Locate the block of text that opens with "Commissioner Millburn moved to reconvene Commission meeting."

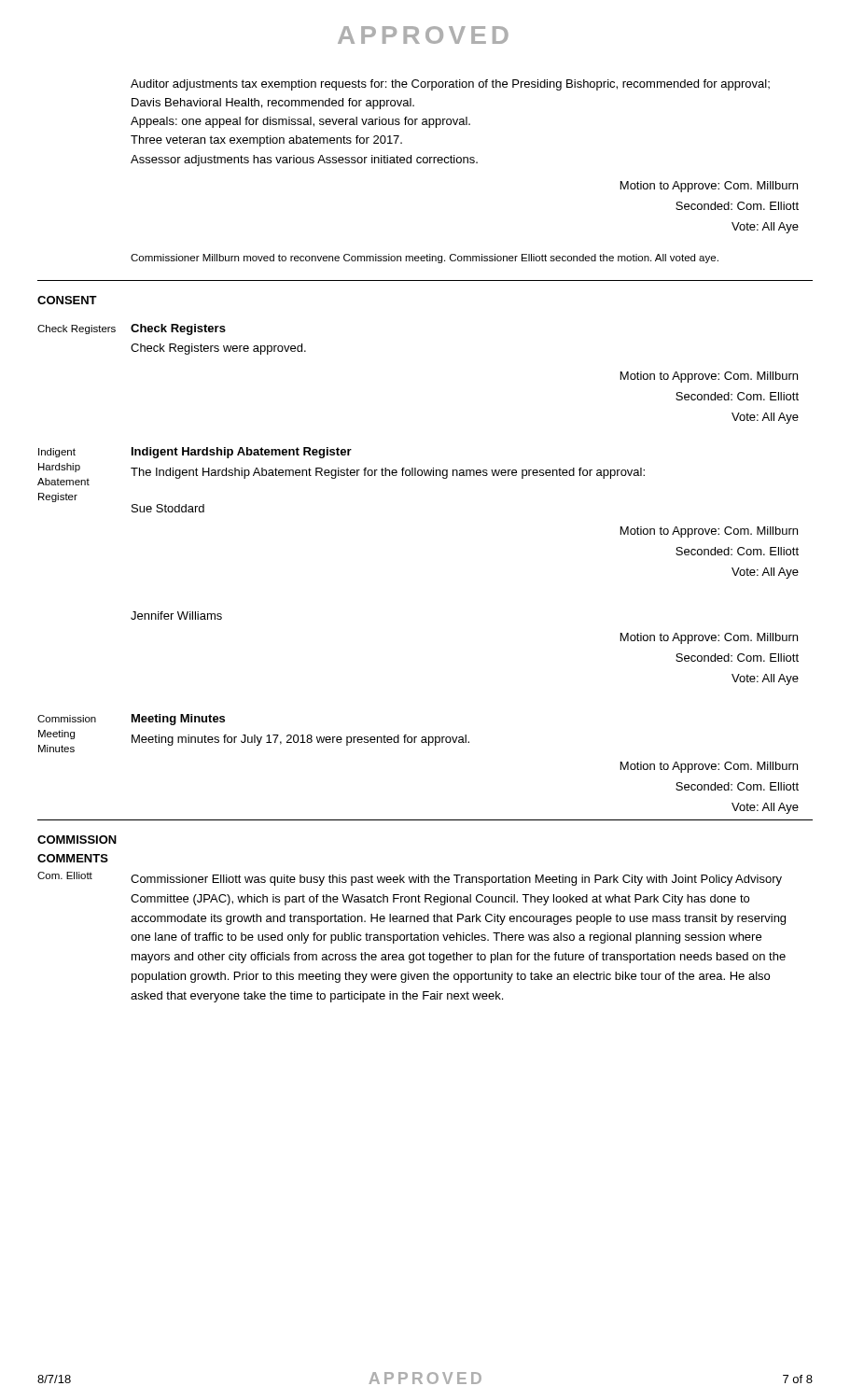coord(425,258)
